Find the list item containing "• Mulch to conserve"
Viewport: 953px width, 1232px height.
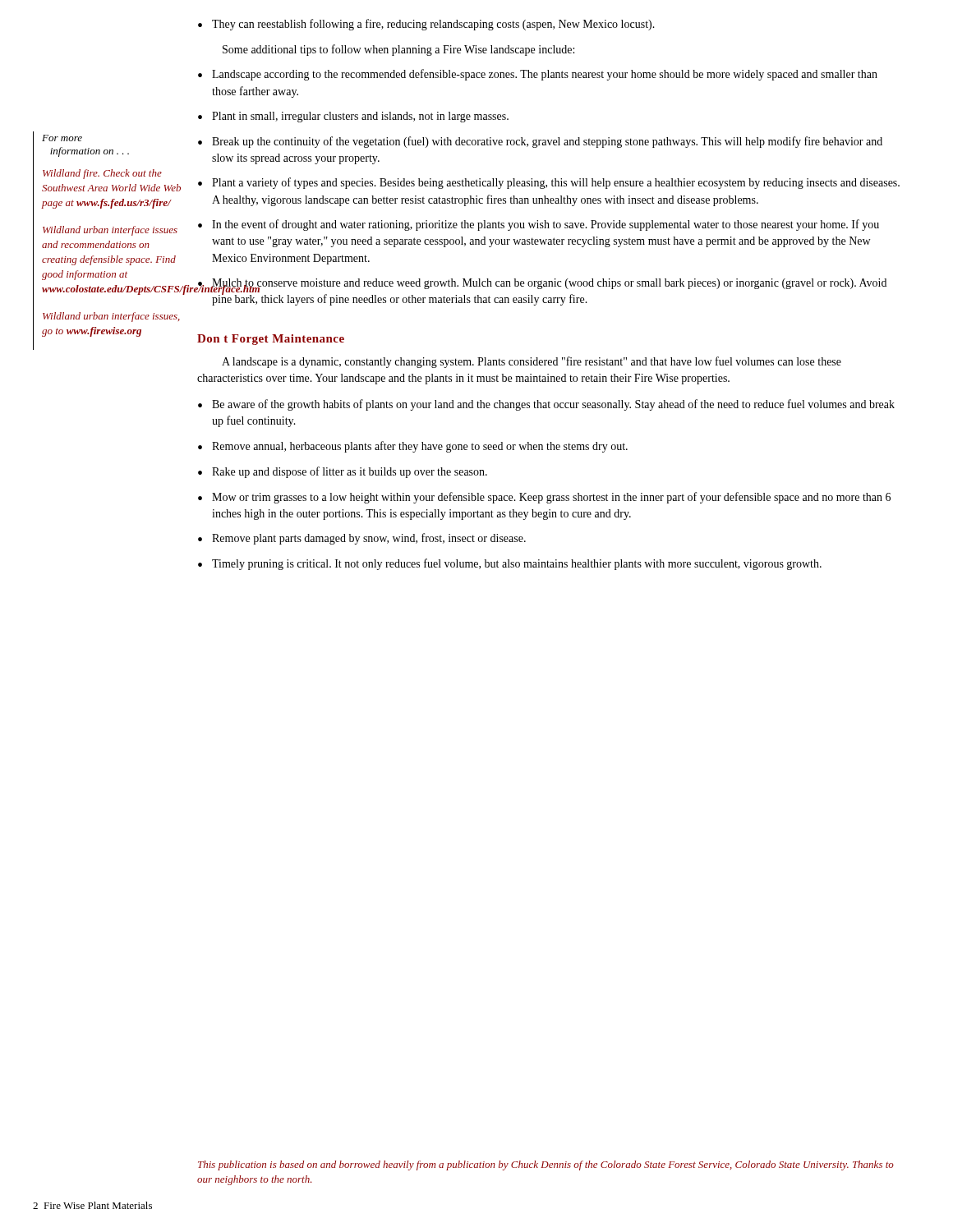point(550,292)
